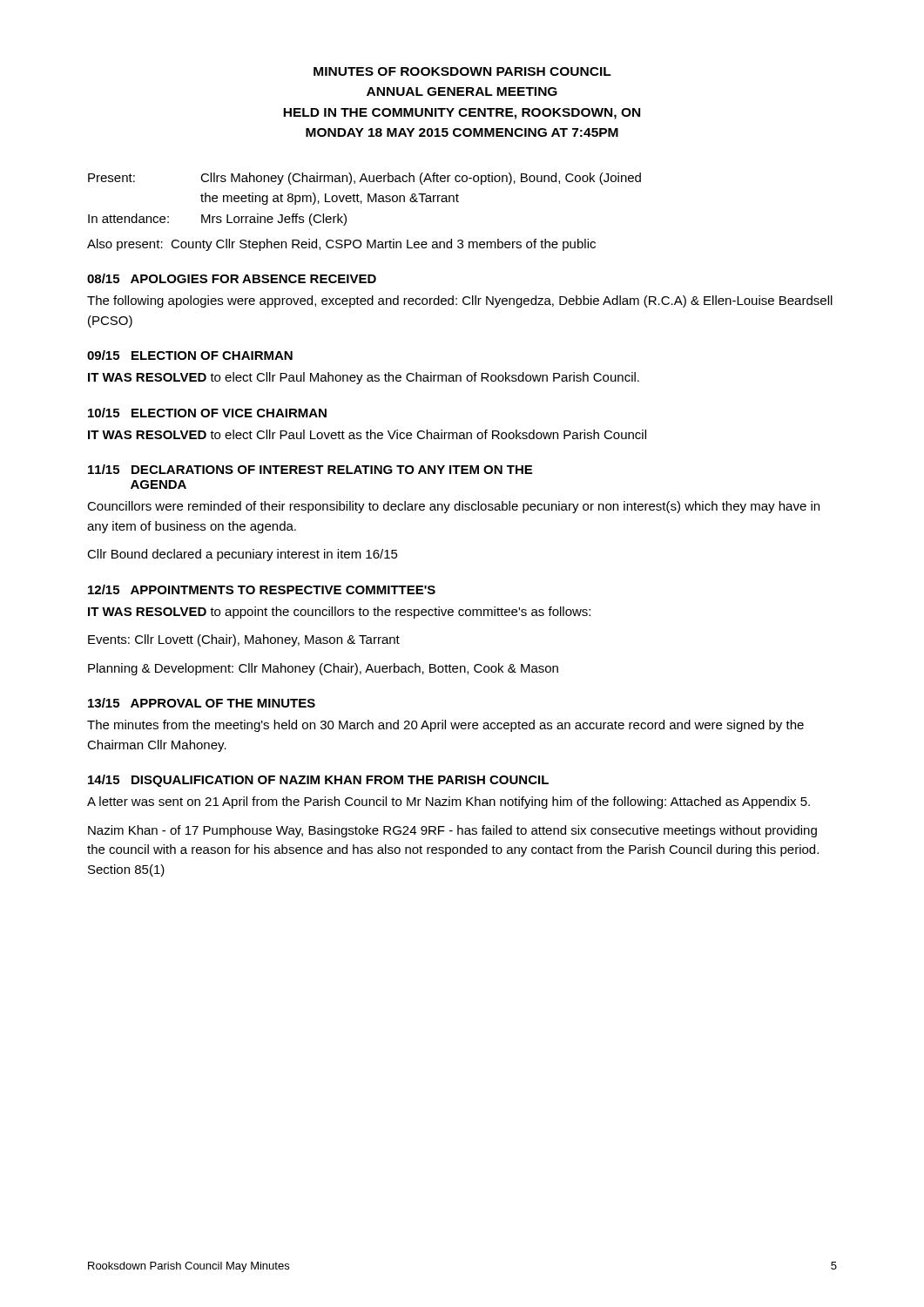Image resolution: width=924 pixels, height=1307 pixels.
Task: Navigate to the element starting "11/15 DECLARATIONS OF INTEREST RELATING TO ANY ITEM"
Action: tap(310, 477)
